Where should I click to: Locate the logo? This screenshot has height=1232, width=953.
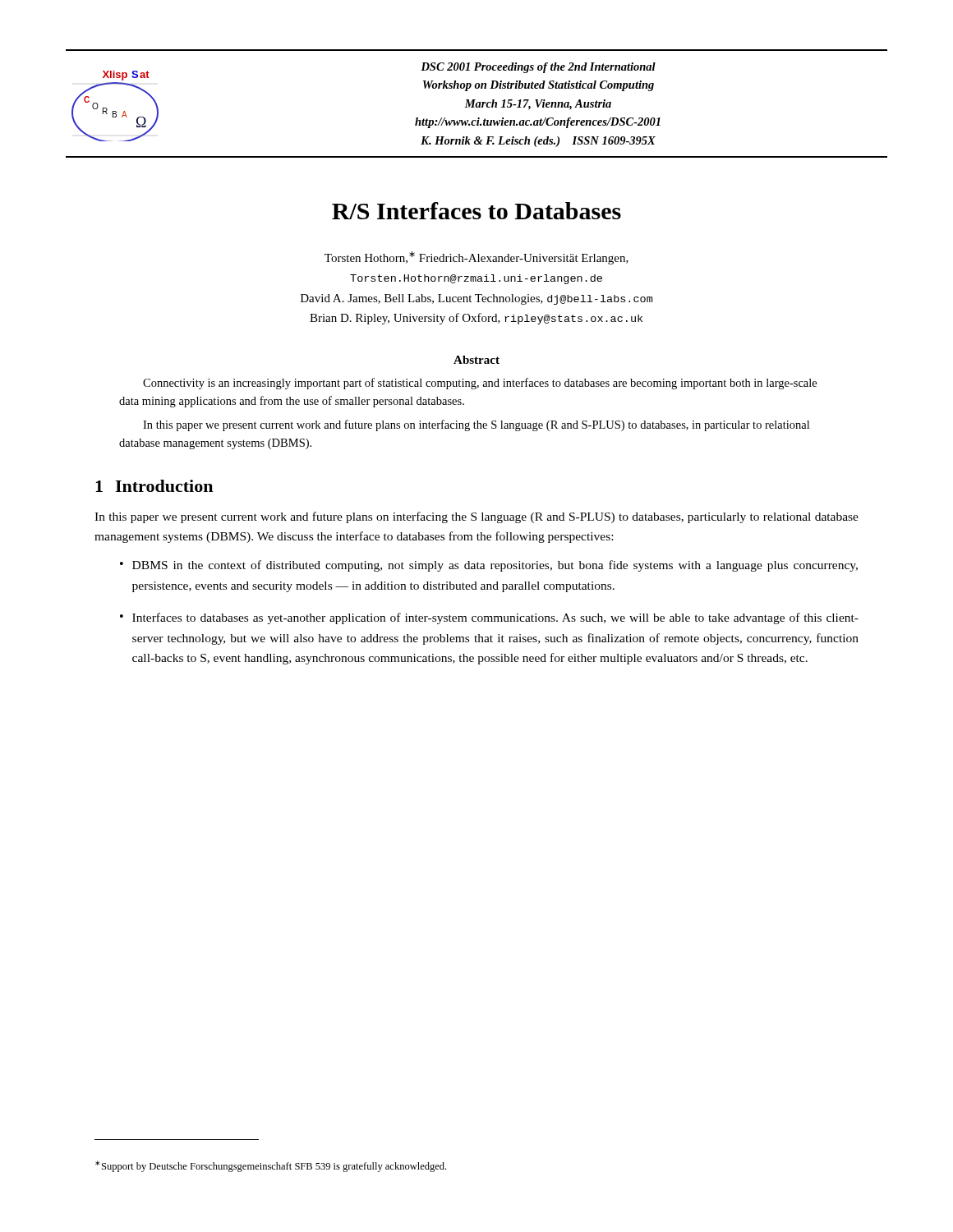point(119,104)
